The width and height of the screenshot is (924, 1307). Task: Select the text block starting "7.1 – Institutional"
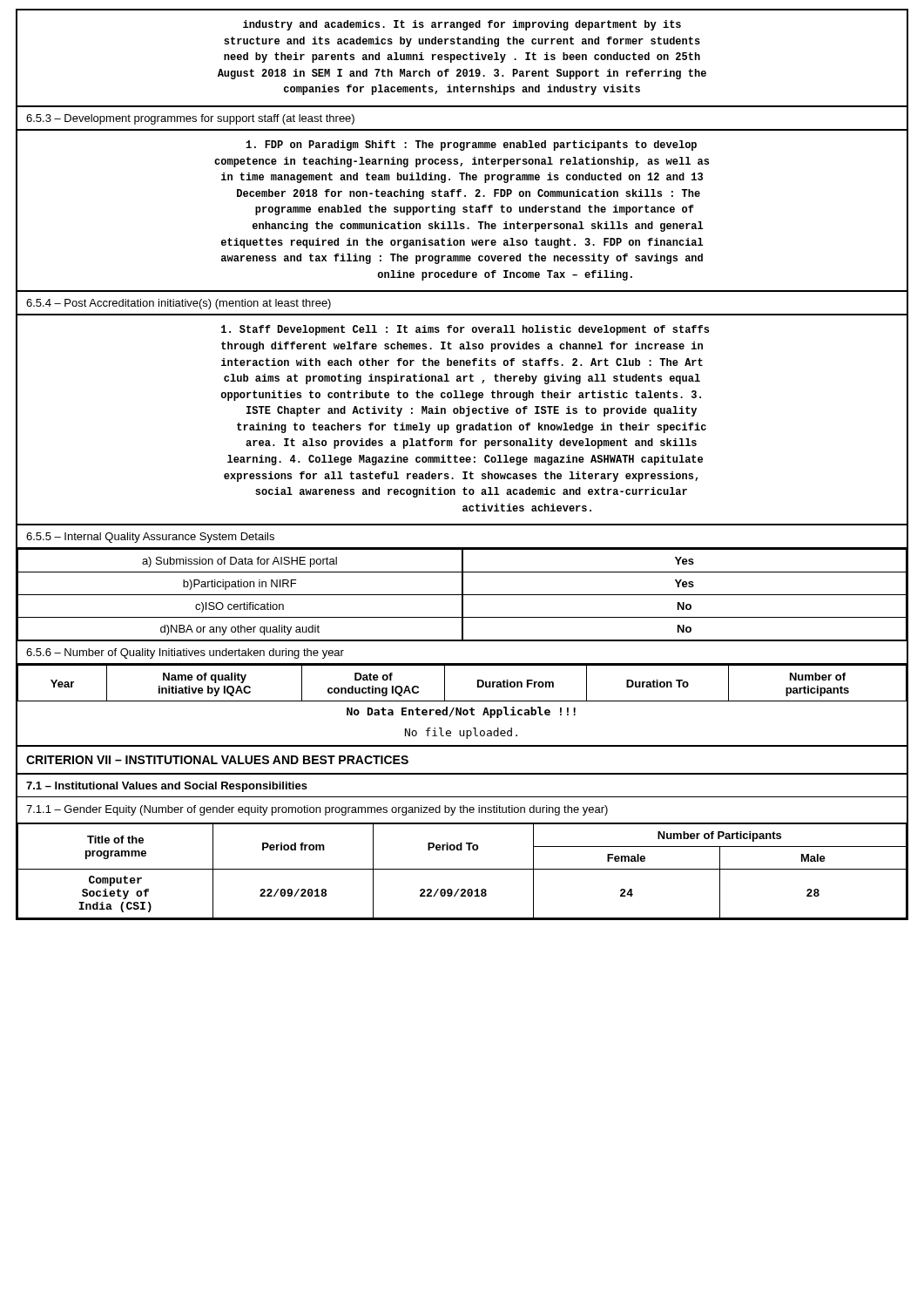167,786
